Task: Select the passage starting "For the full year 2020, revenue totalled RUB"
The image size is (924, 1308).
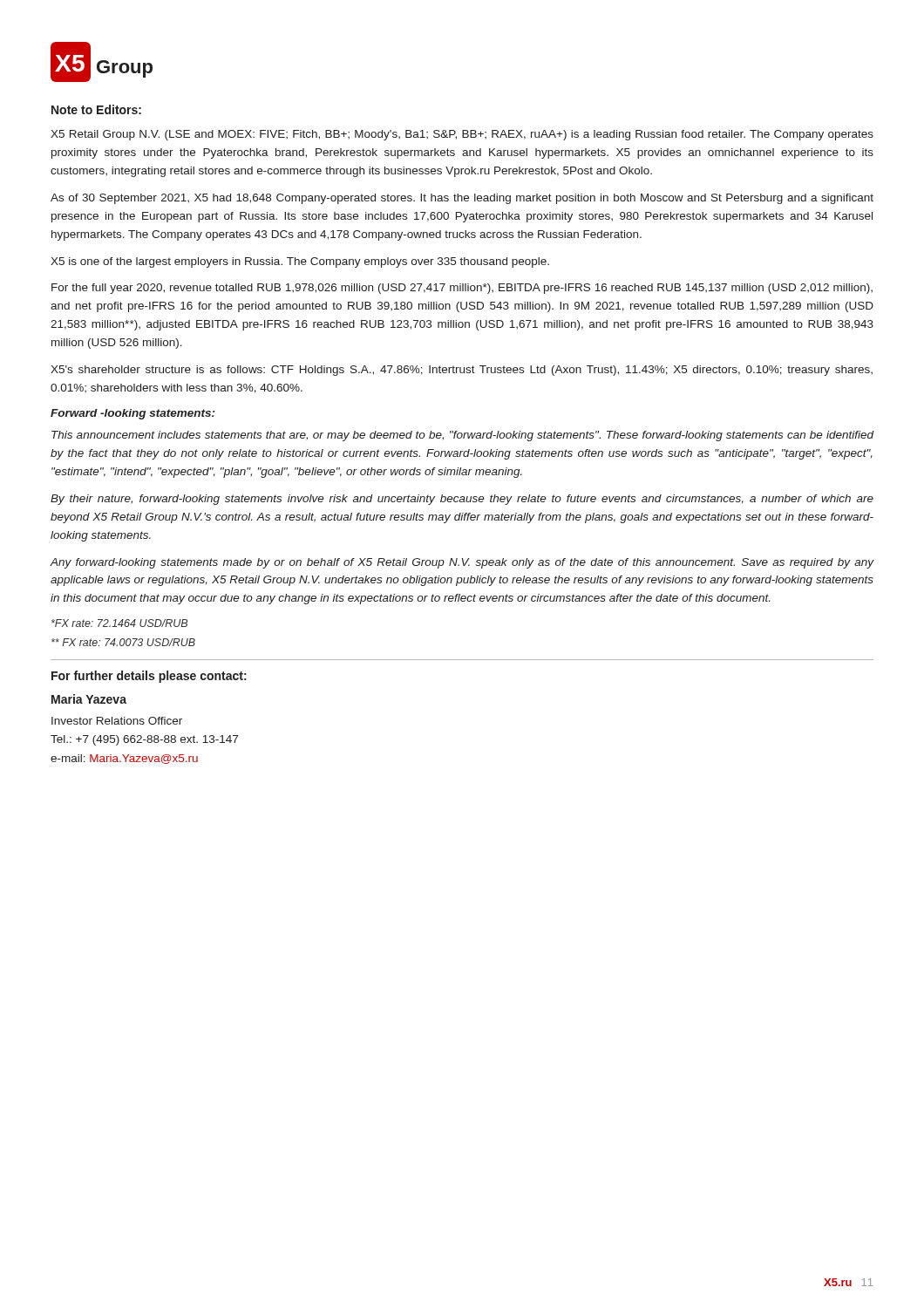Action: click(462, 315)
